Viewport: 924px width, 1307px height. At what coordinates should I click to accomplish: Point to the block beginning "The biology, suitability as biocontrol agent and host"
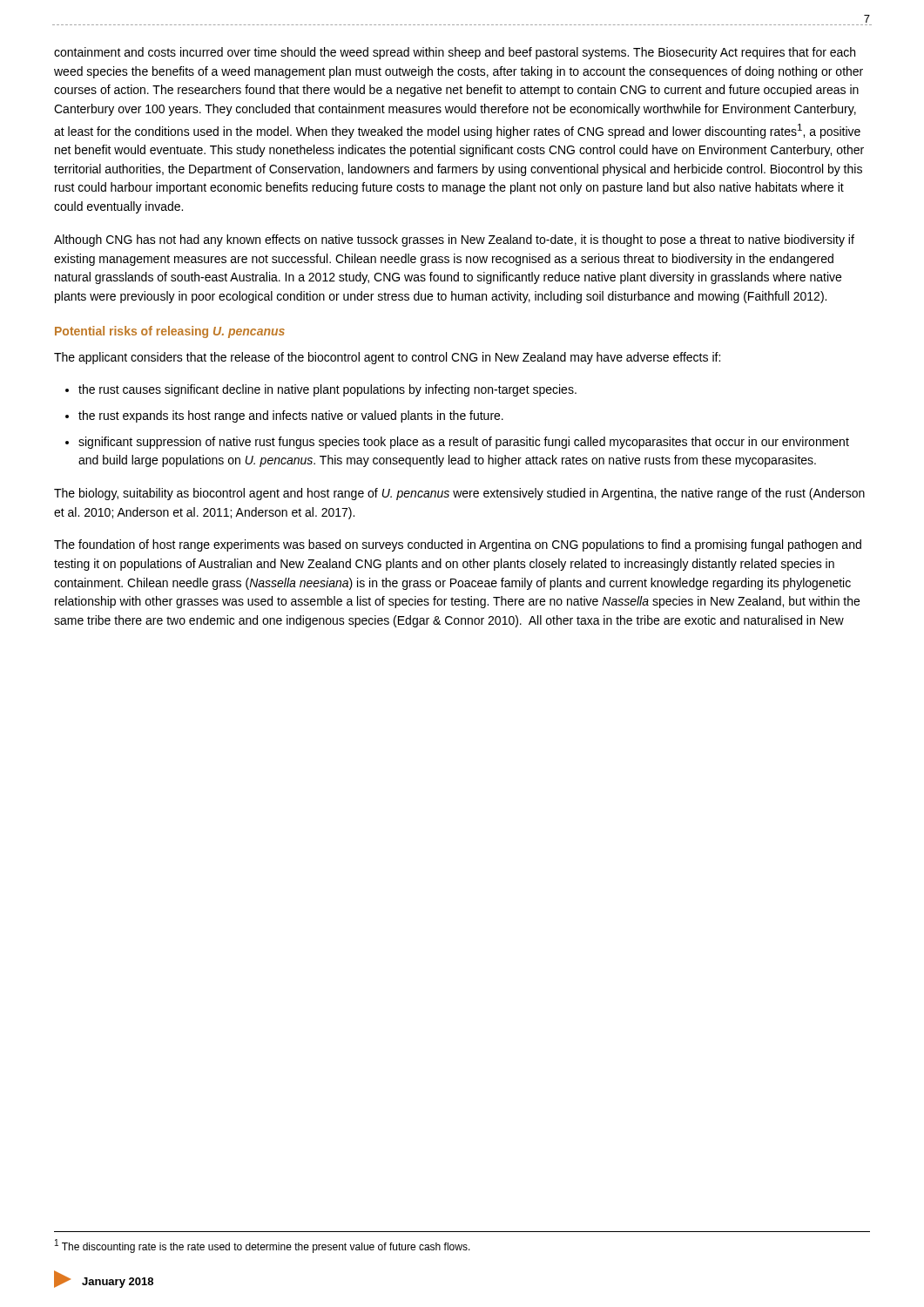coord(462,503)
